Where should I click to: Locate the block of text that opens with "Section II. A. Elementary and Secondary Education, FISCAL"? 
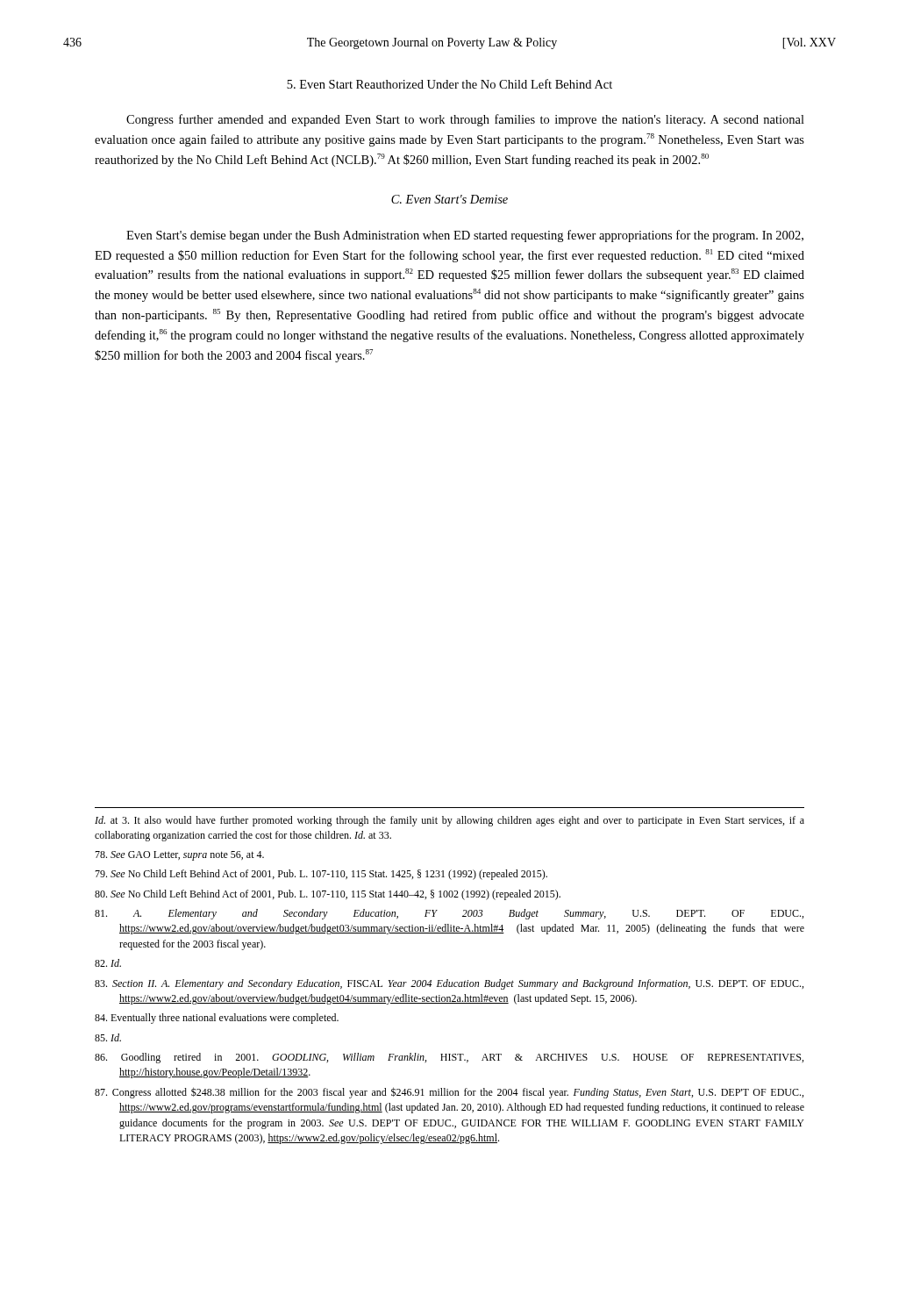(x=450, y=991)
